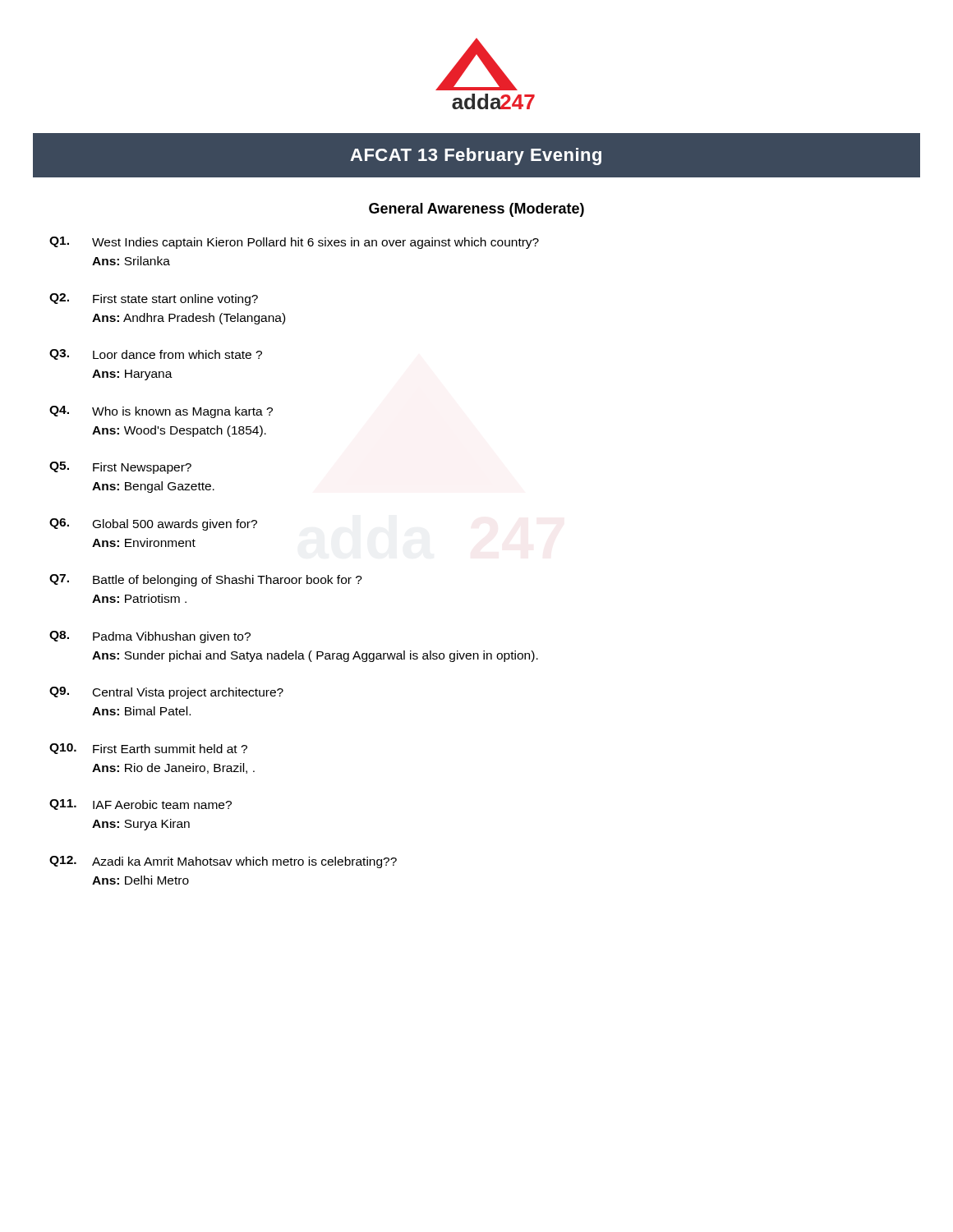Locate the logo
This screenshot has width=953, height=1232.
pos(476,62)
